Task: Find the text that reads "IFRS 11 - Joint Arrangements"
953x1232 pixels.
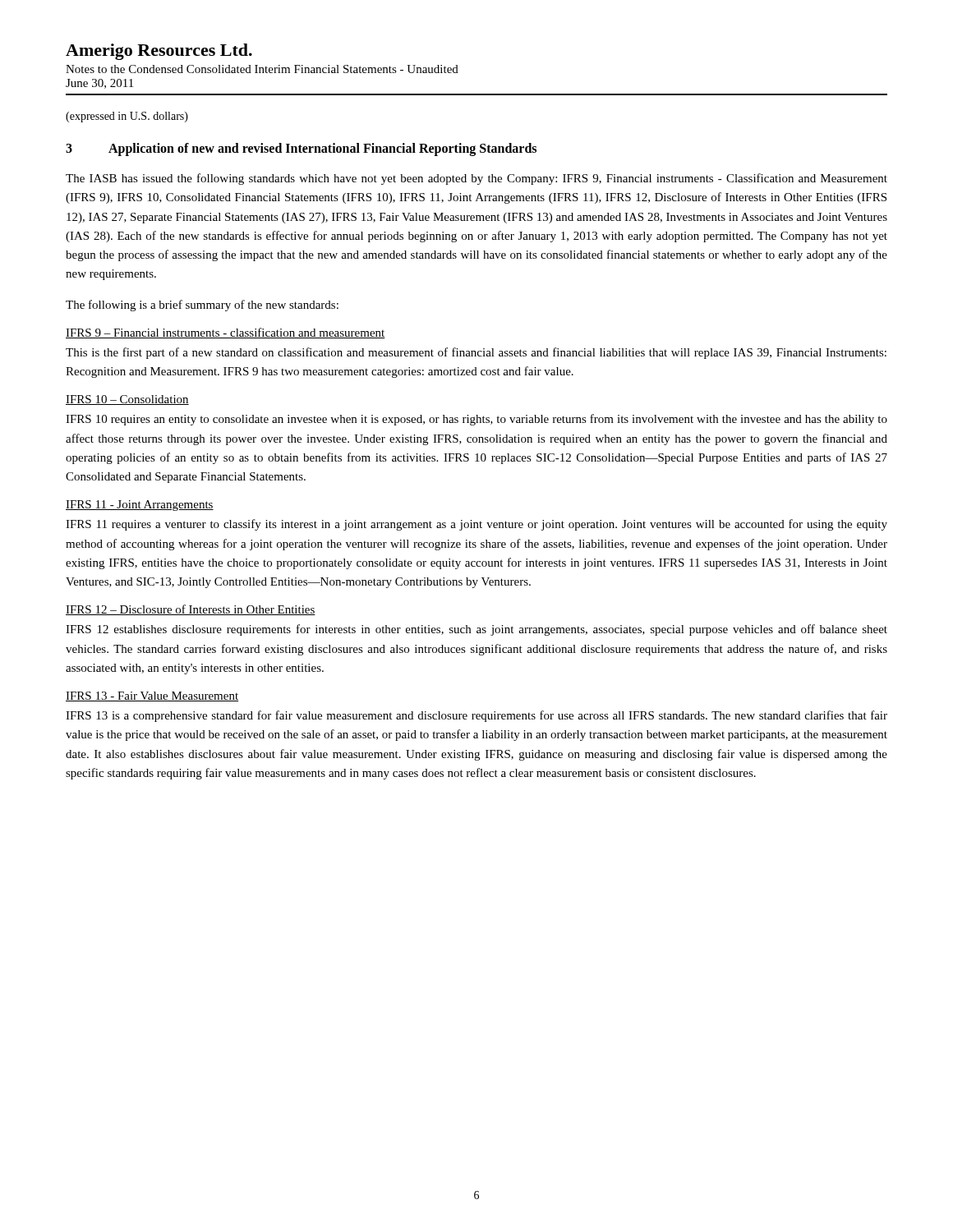Action: (x=139, y=505)
